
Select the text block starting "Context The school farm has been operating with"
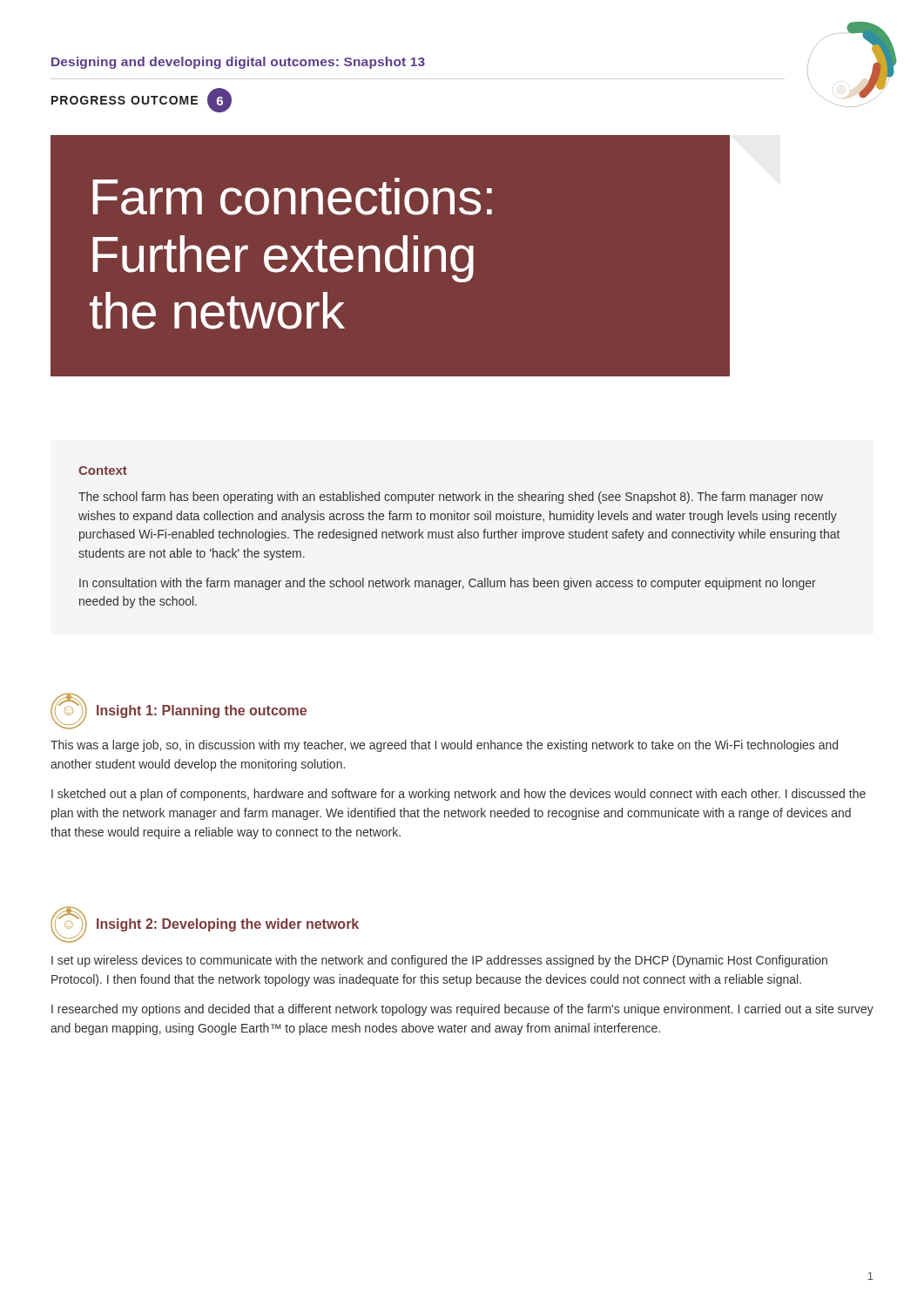tap(462, 537)
